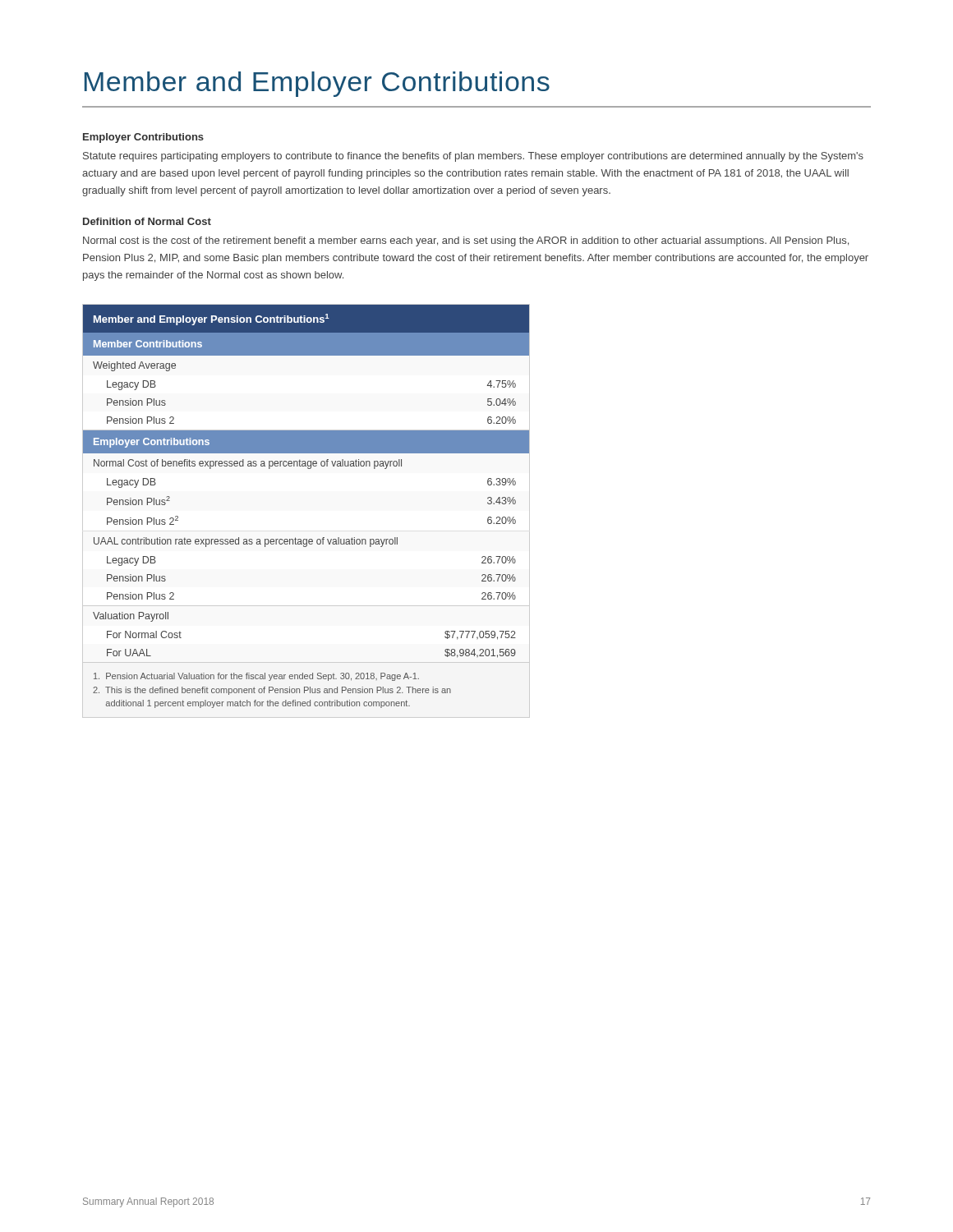
Task: Select the title containing "Member and Employer Contributions"
Action: tap(316, 81)
